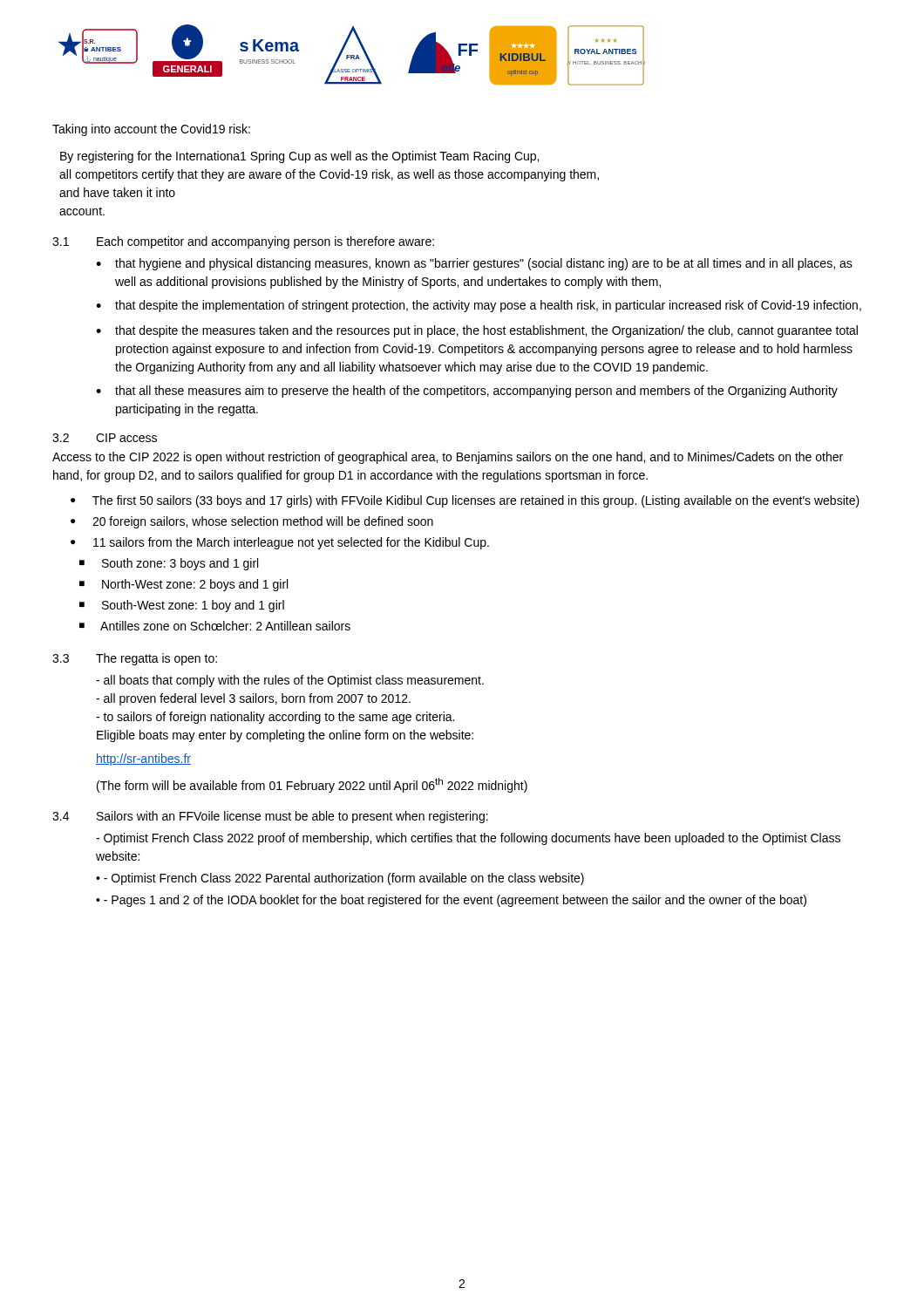Click the passage that begins "By registering for the Internationa1 Spring Cup"
Viewport: 924px width, 1308px height.
pyautogui.click(x=330, y=184)
